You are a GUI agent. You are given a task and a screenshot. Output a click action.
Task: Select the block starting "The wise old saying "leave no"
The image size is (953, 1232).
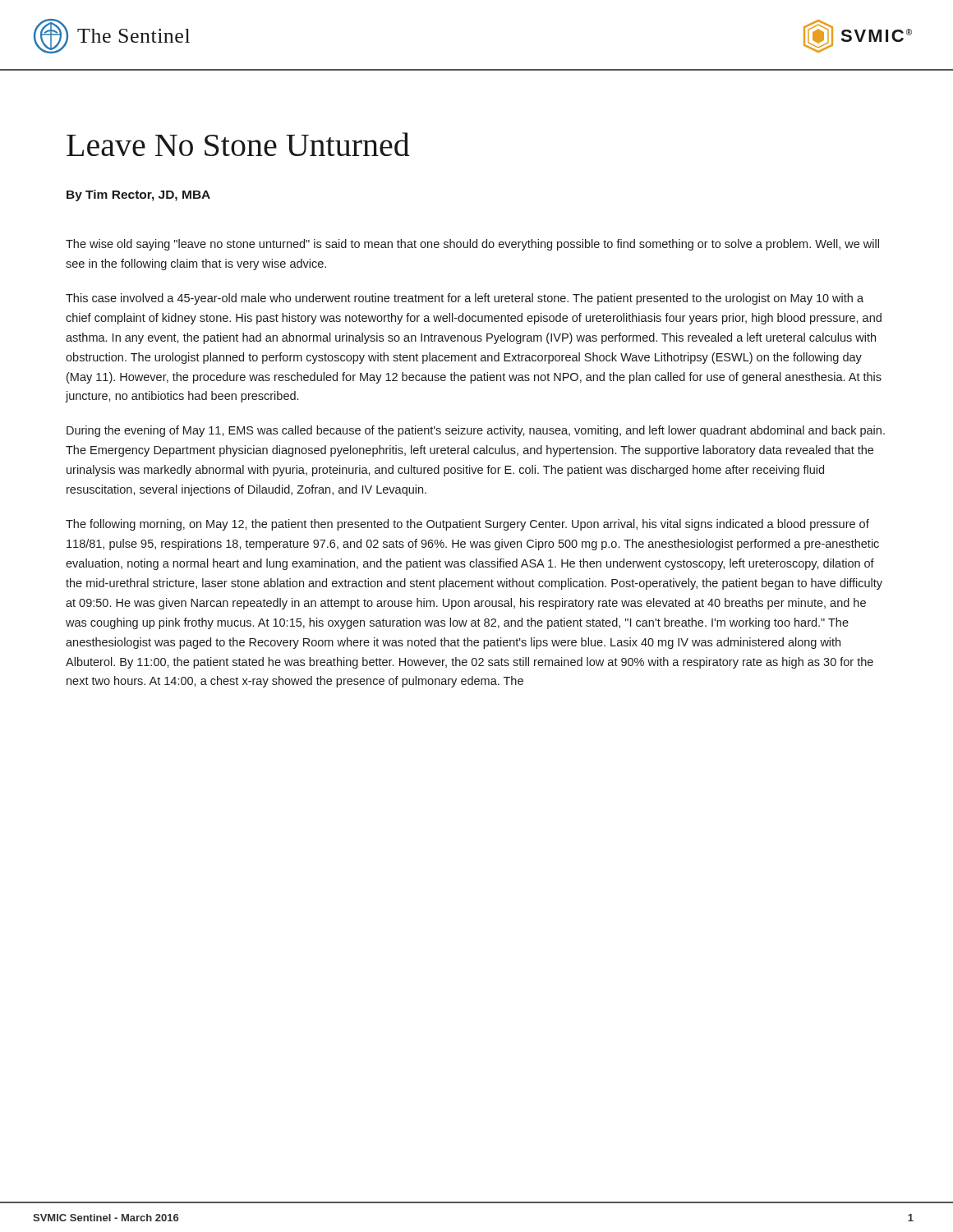(x=473, y=254)
